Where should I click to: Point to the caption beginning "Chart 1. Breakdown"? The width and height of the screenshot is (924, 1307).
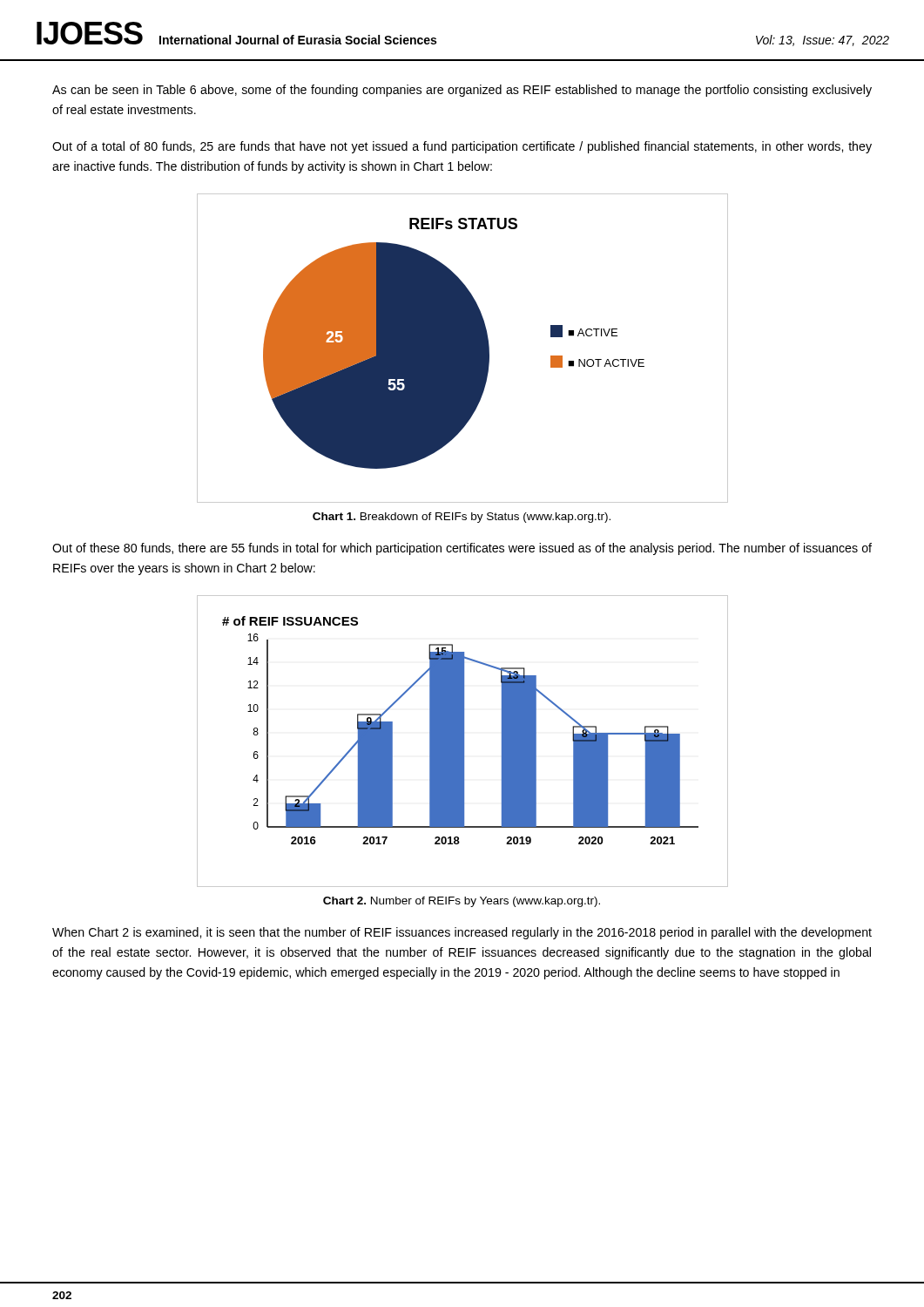462,516
